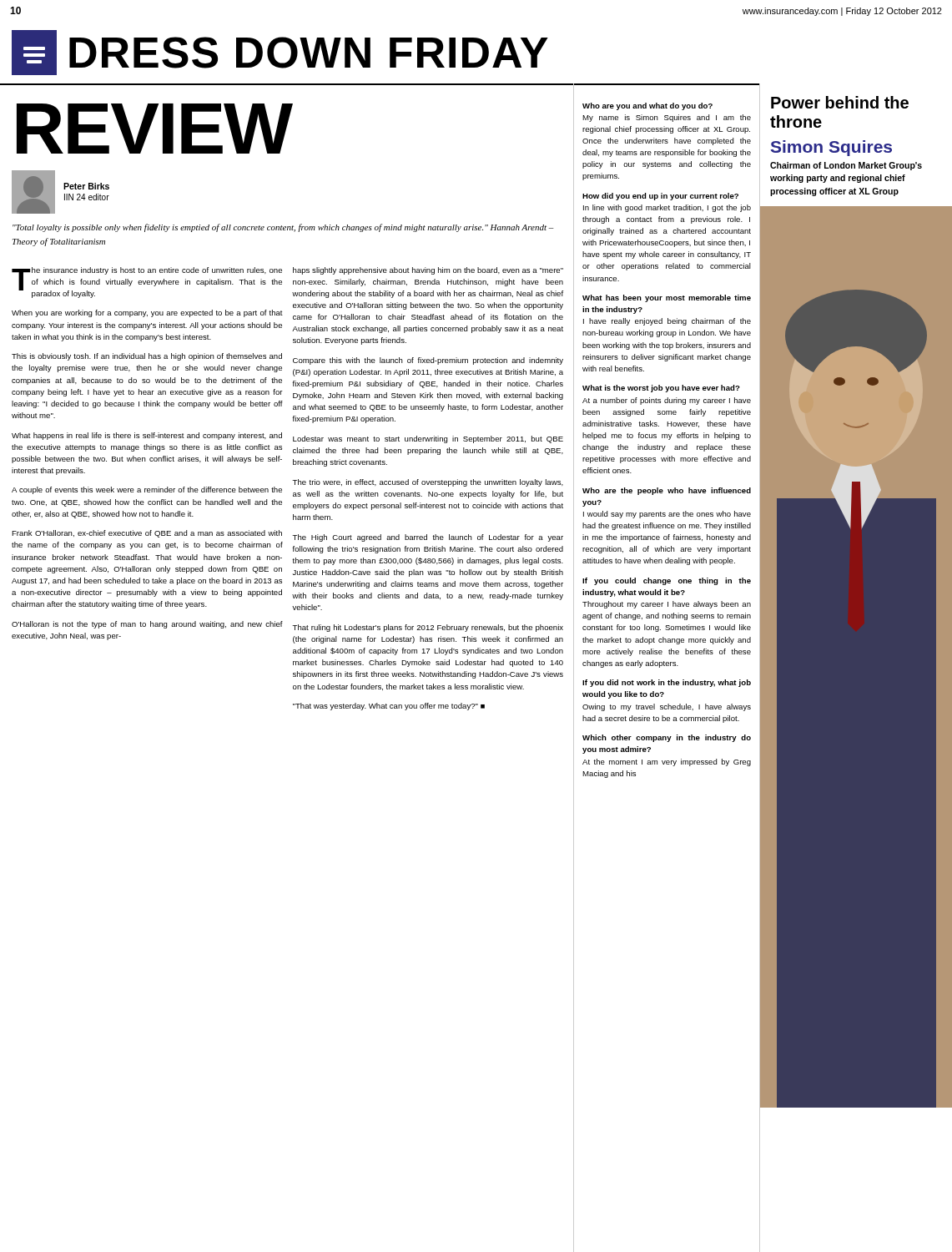Find the text block with the text "haps slightly apprehensive about having him"

pos(428,488)
